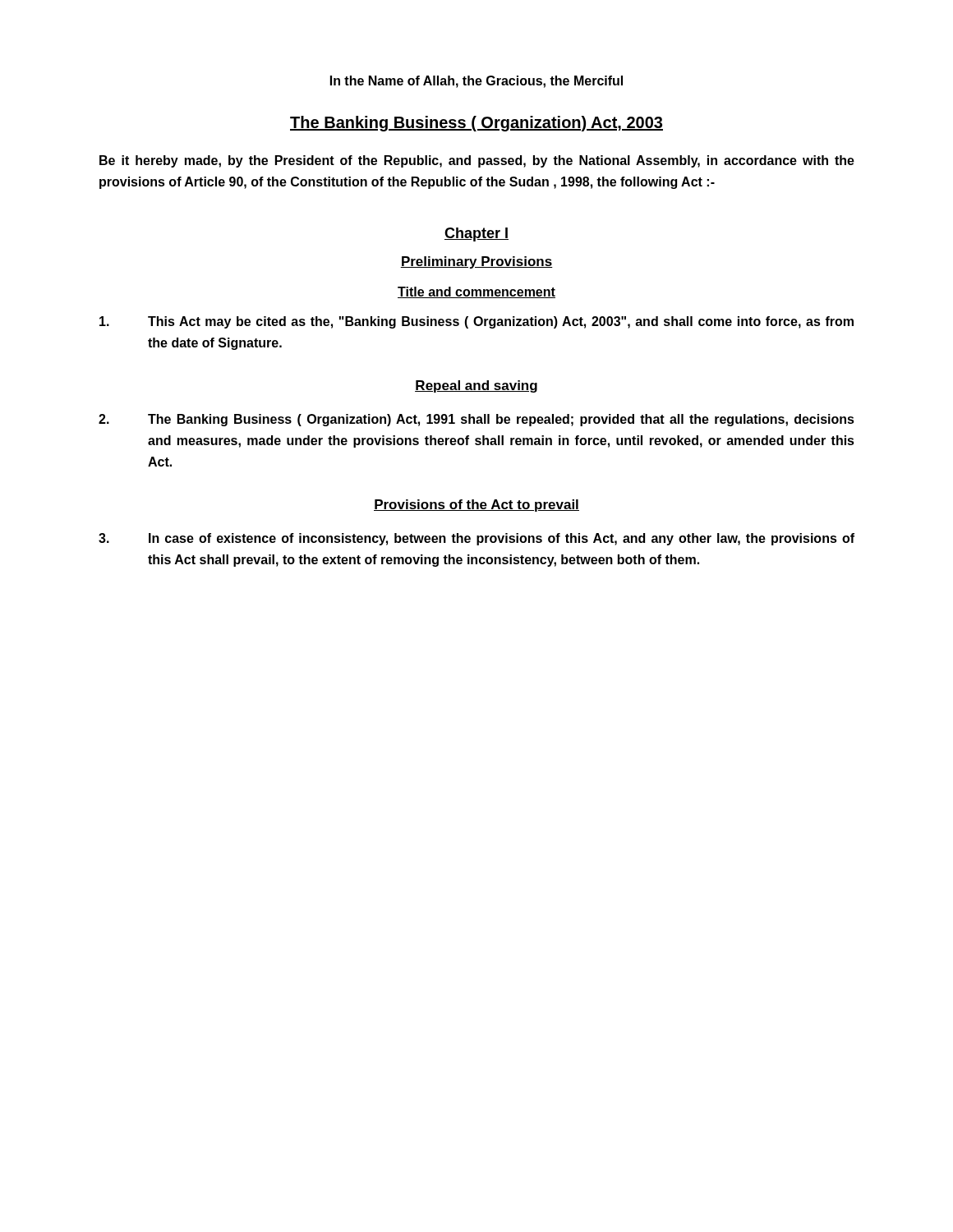Click where it says "Title and commencement"
The image size is (953, 1232).
(x=476, y=292)
